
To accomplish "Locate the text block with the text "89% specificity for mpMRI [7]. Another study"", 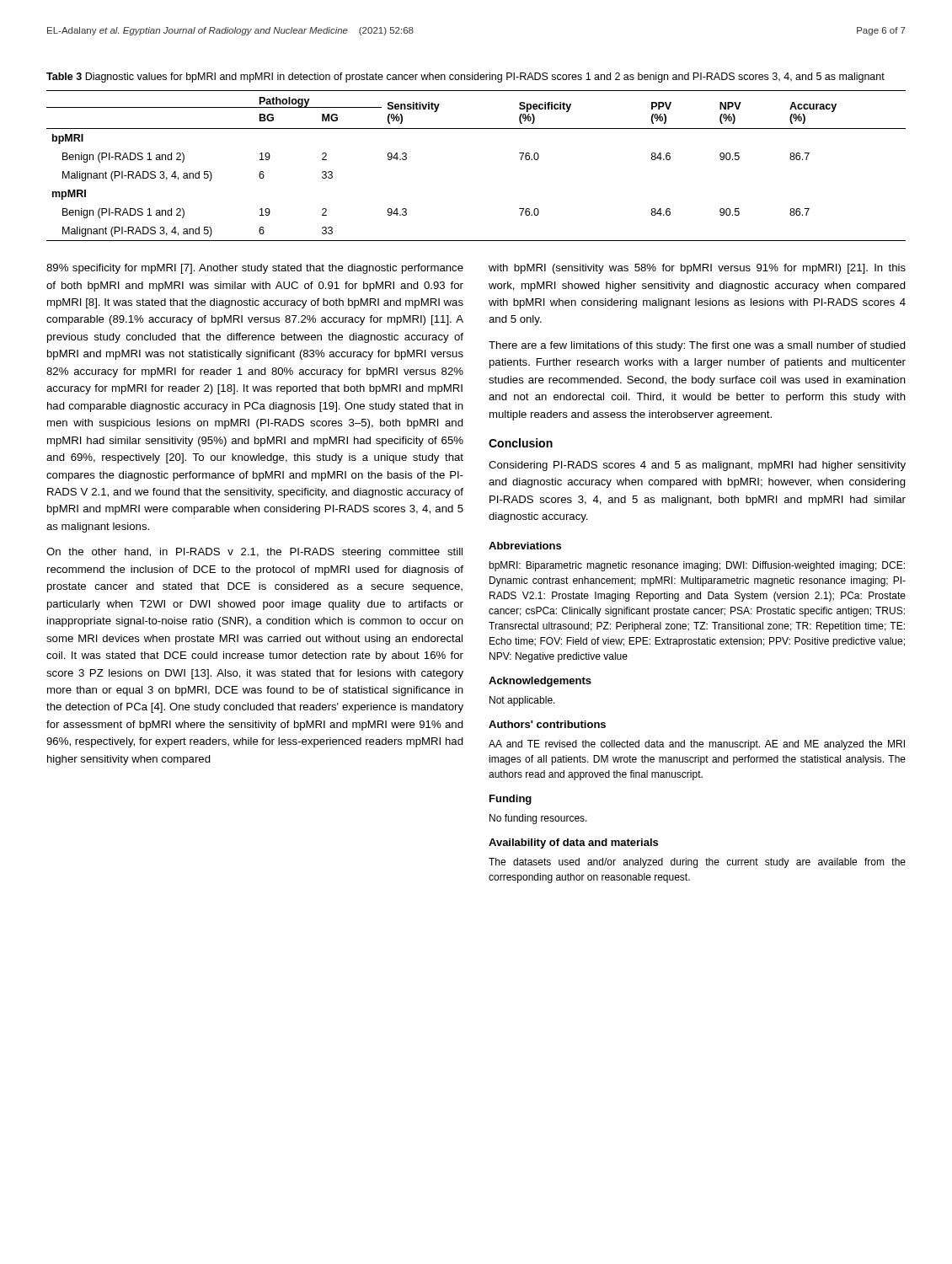I will pos(255,514).
